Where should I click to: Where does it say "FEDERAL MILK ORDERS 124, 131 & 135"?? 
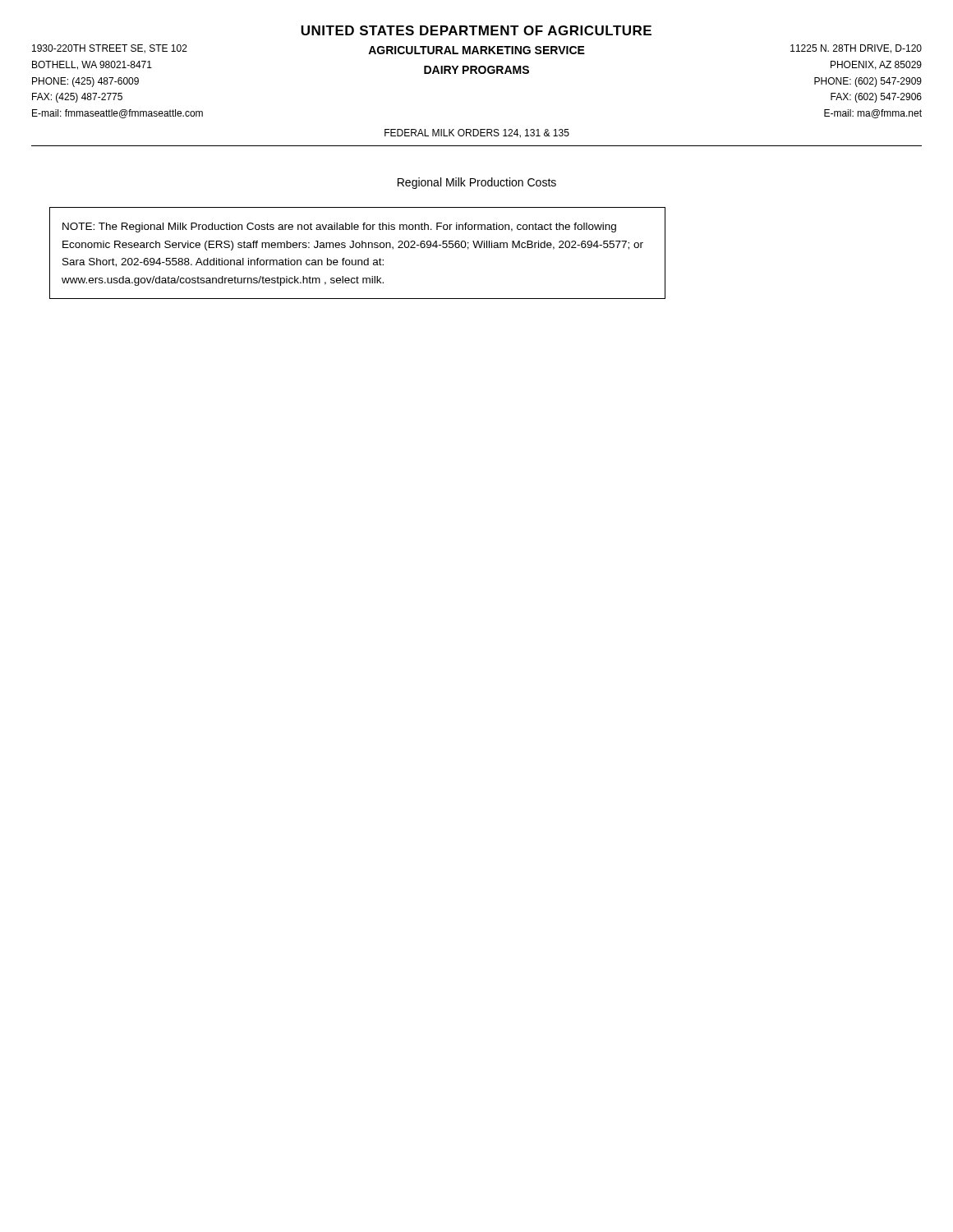(476, 133)
